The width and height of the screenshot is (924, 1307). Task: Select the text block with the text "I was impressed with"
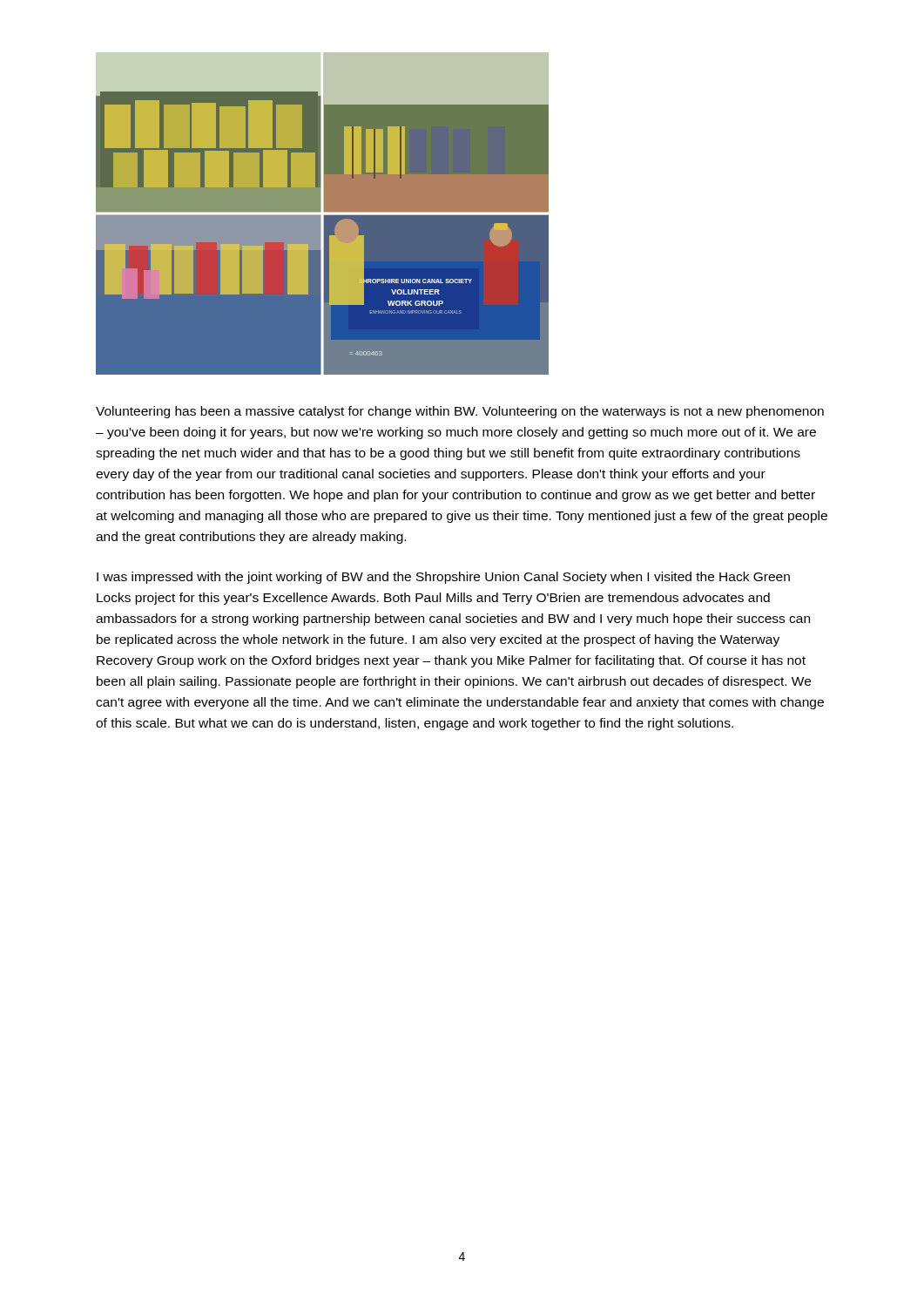[x=460, y=650]
